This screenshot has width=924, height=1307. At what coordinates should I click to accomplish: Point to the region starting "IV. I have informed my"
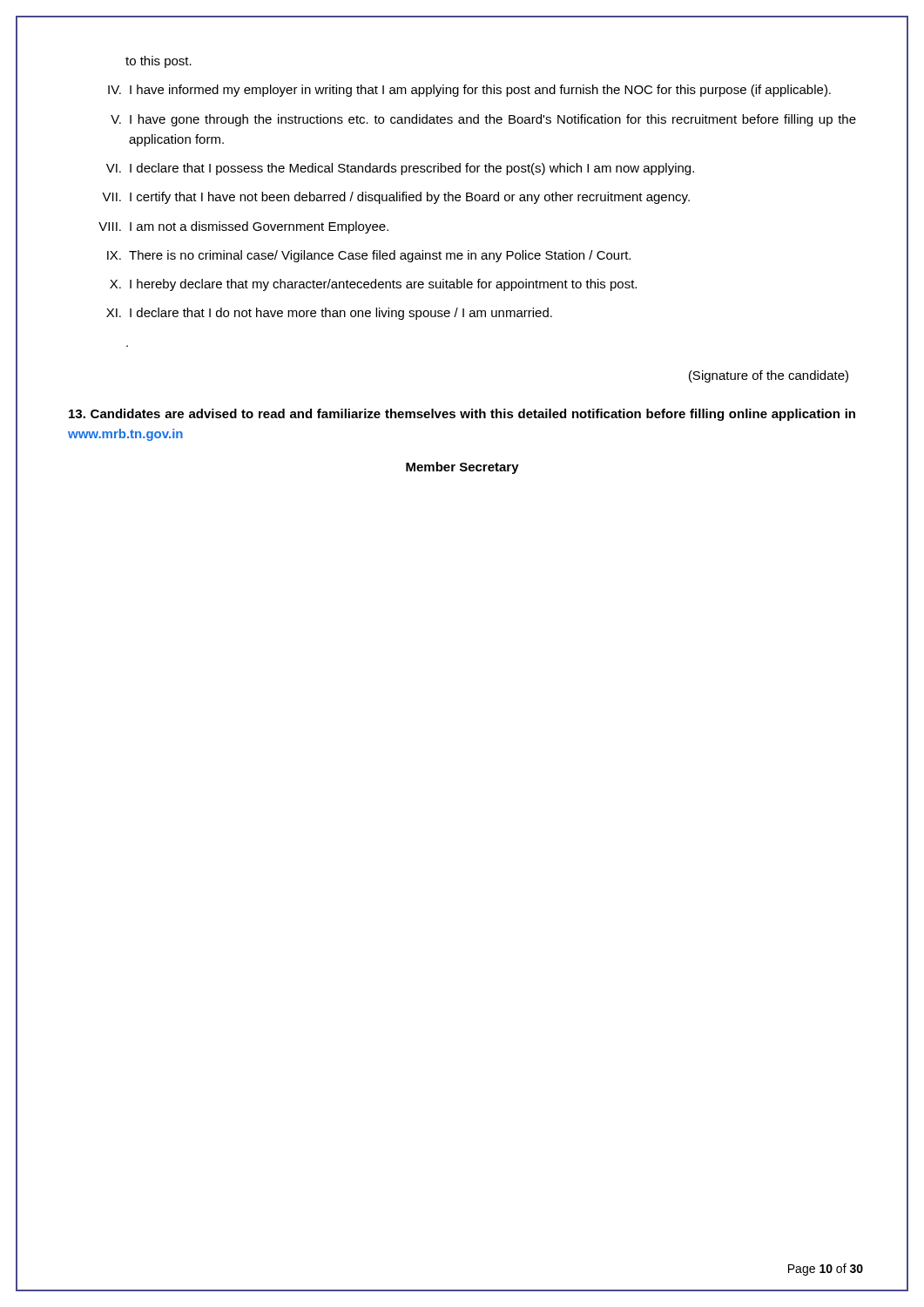coord(462,90)
